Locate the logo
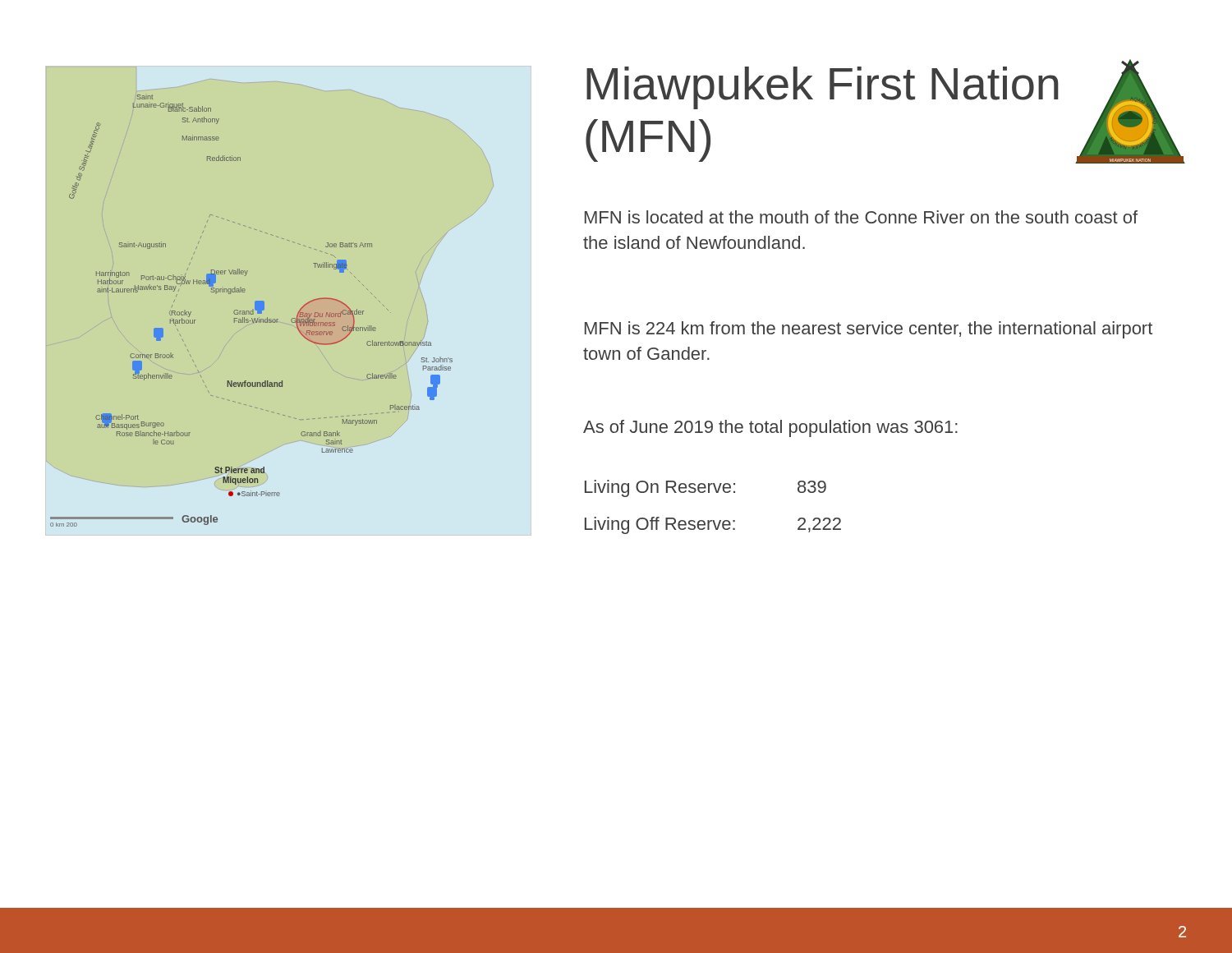This screenshot has width=1232, height=953. [1130, 114]
